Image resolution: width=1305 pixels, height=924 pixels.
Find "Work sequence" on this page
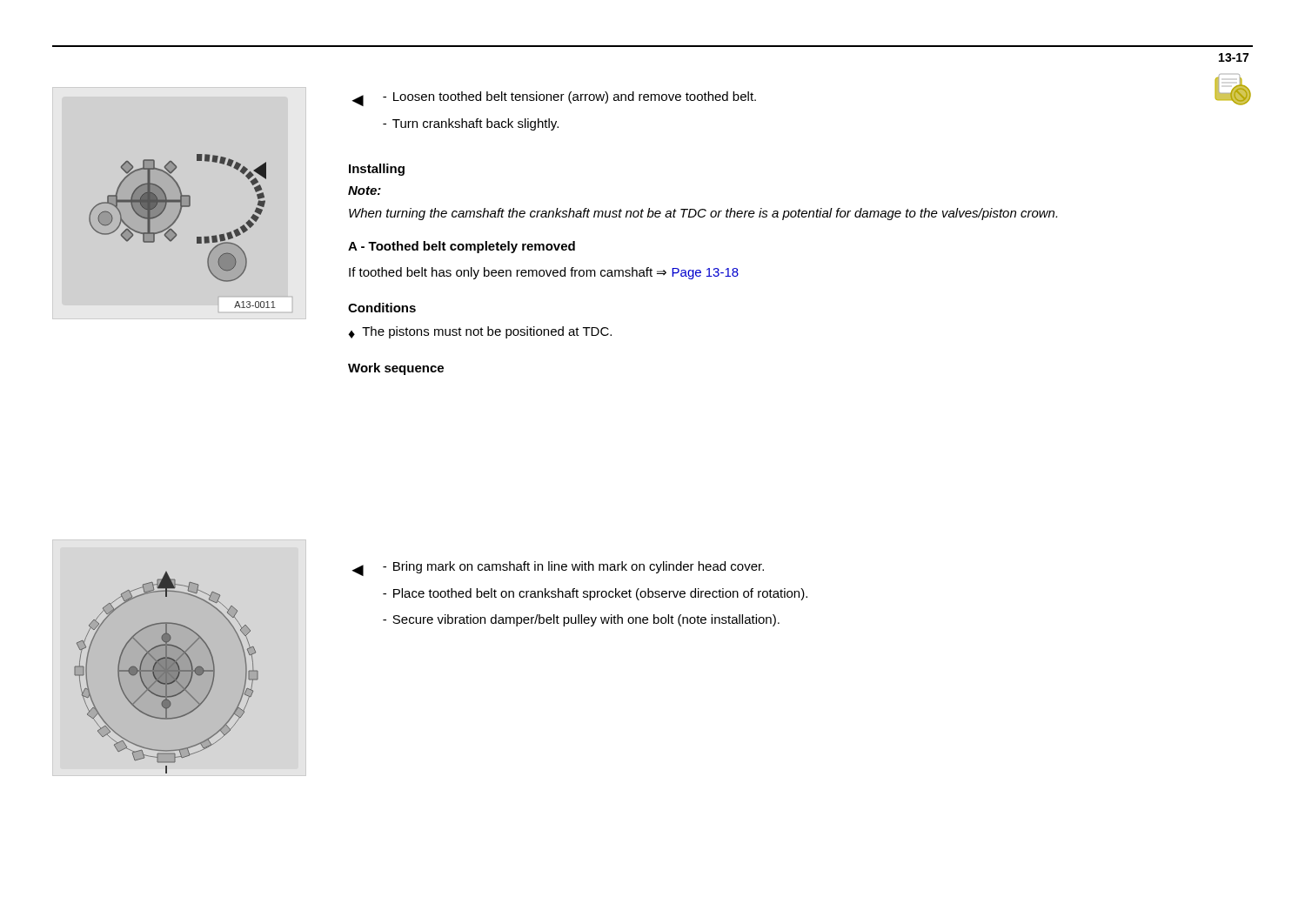[396, 367]
